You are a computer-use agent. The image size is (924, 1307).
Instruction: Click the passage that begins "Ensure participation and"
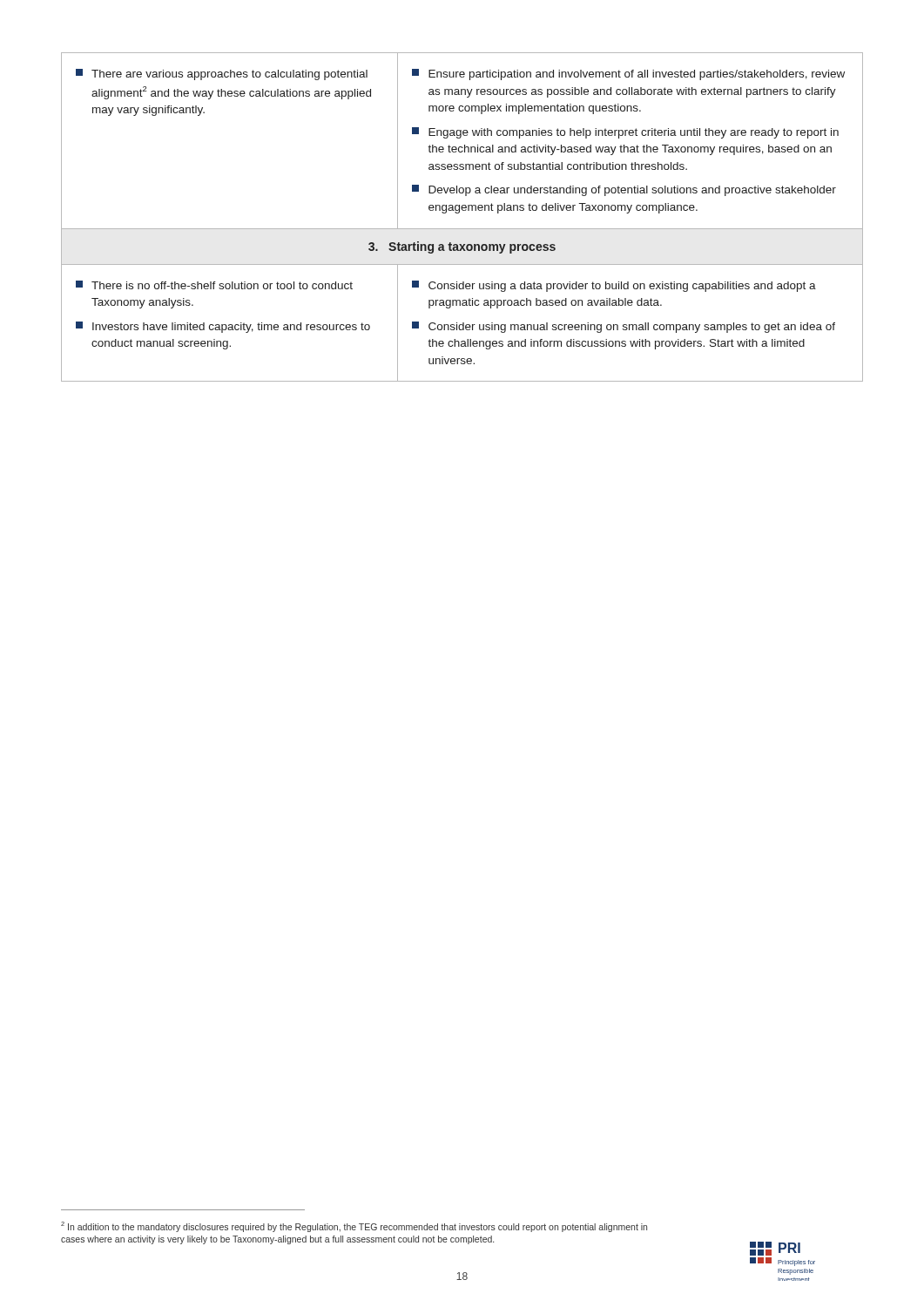click(630, 141)
